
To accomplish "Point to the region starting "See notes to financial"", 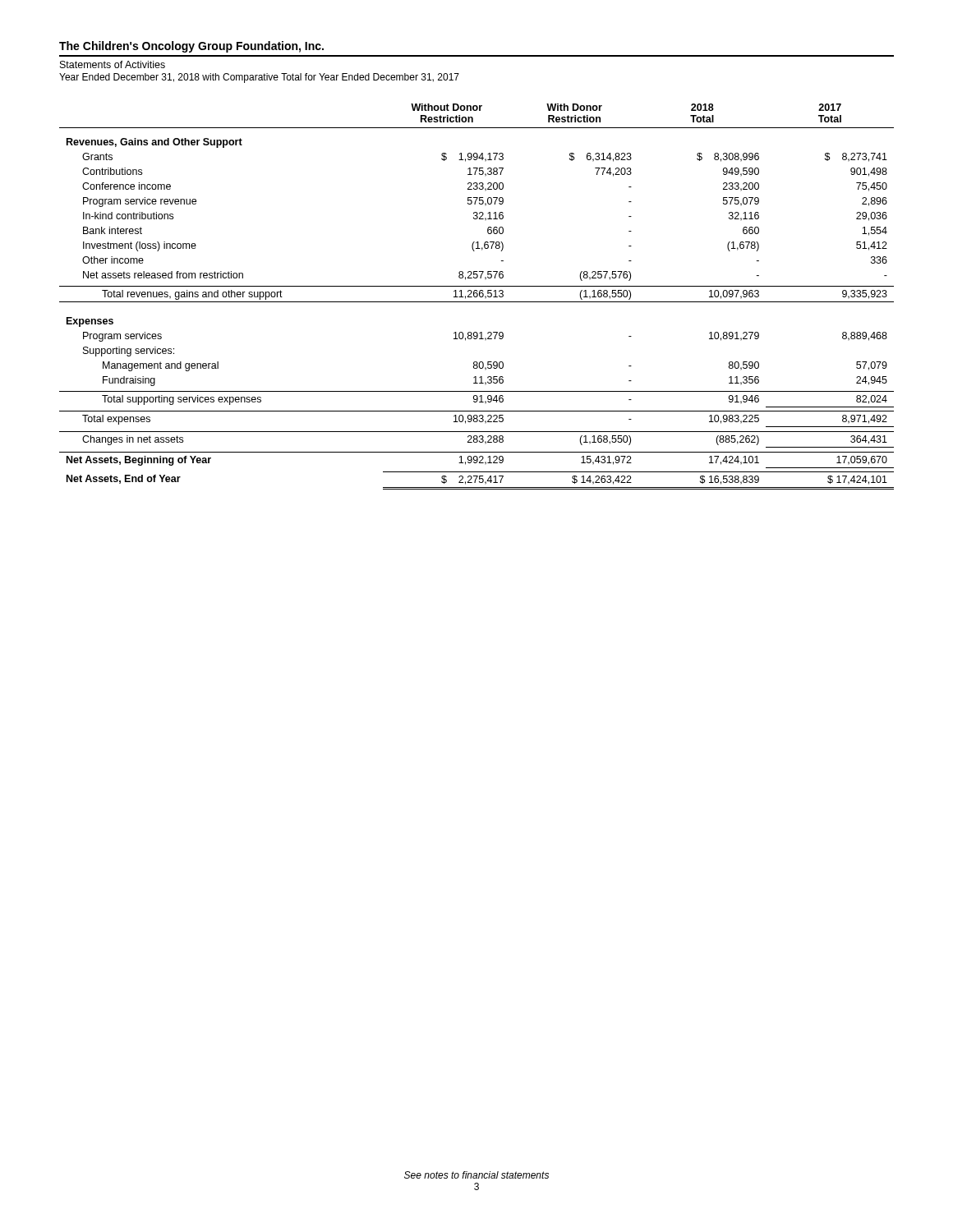I will 476,1181.
